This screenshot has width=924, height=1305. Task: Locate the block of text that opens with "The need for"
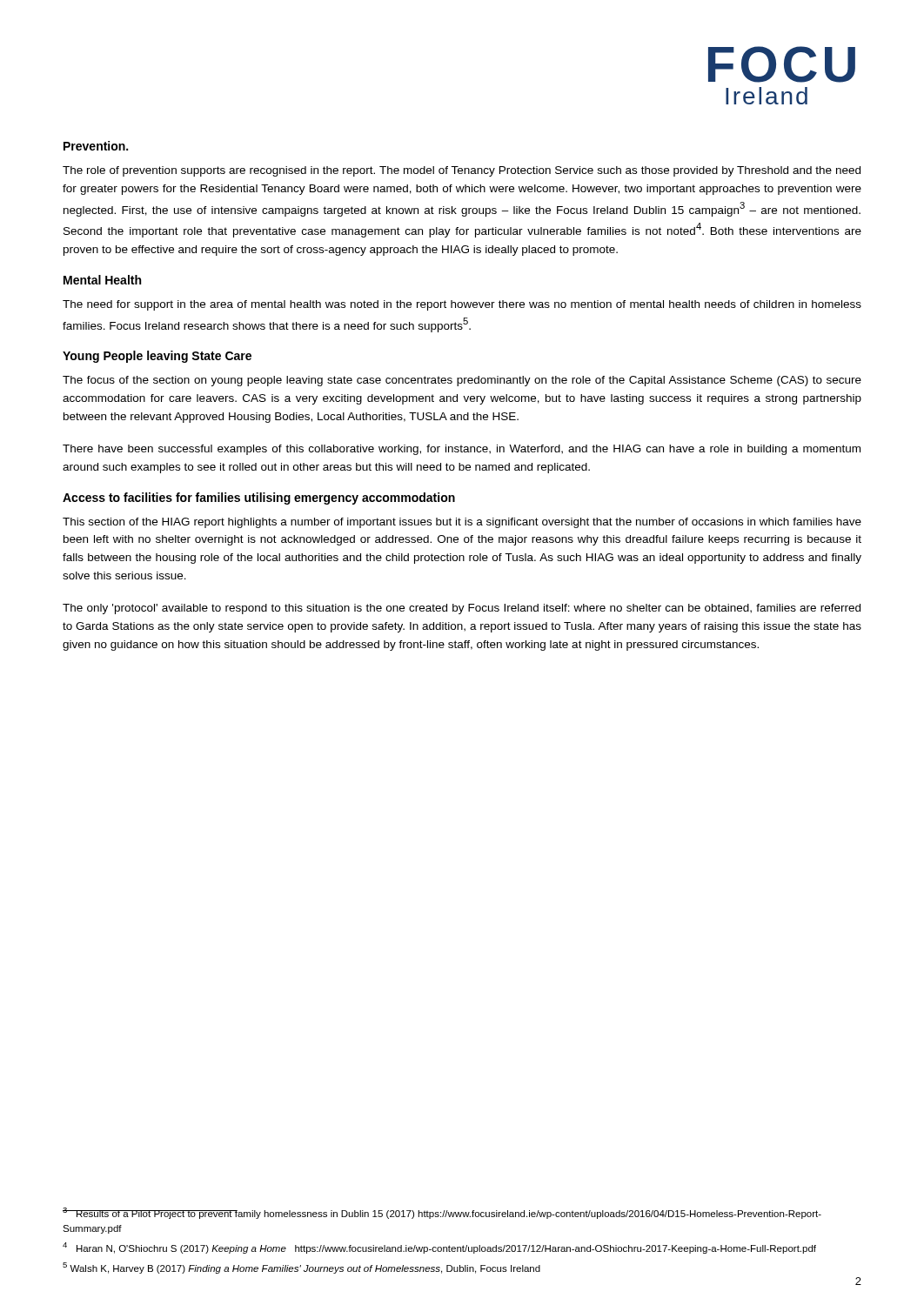pos(462,314)
